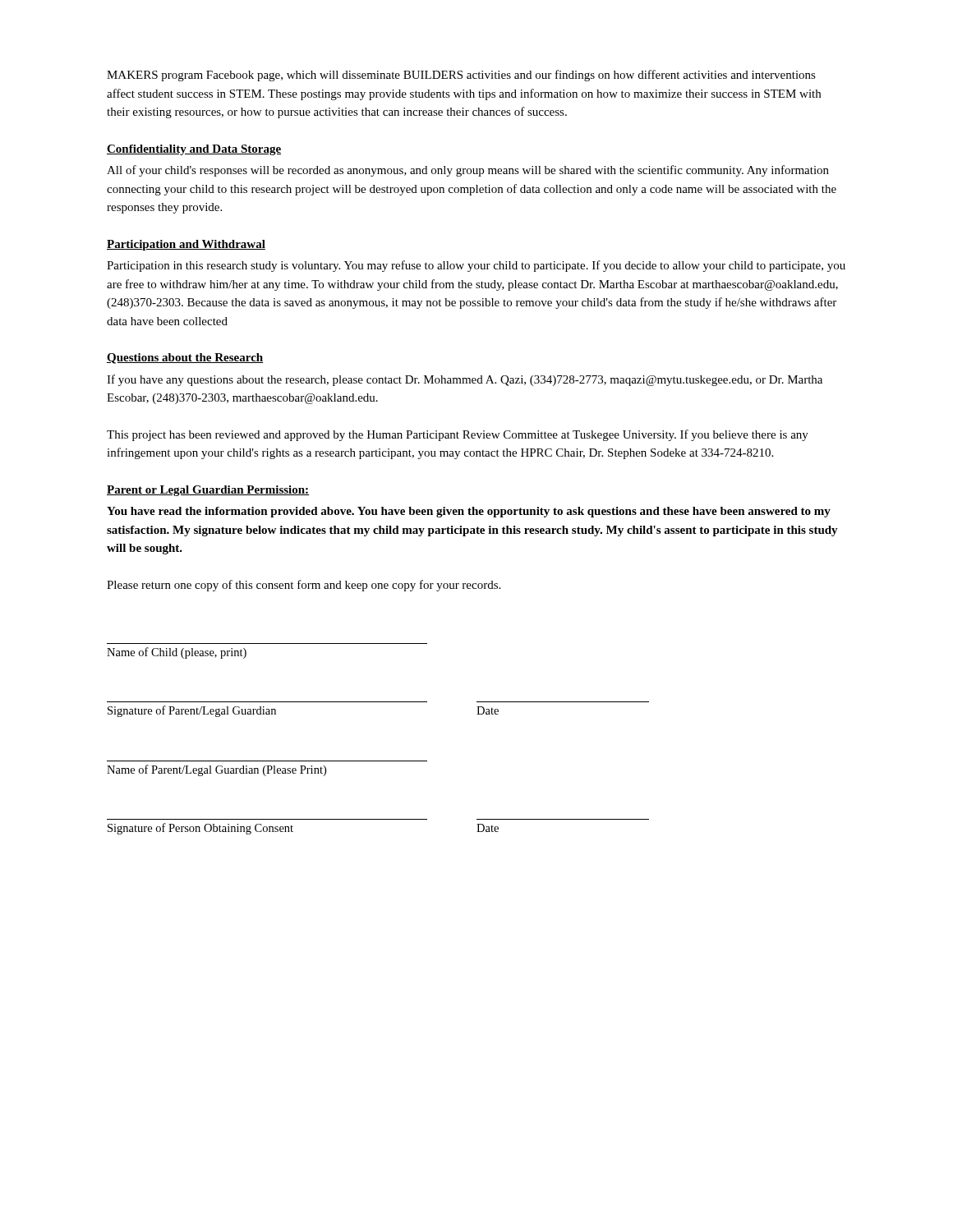953x1232 pixels.
Task: Point to the block beginning "All of your child's responses will be recorded"
Action: point(472,188)
